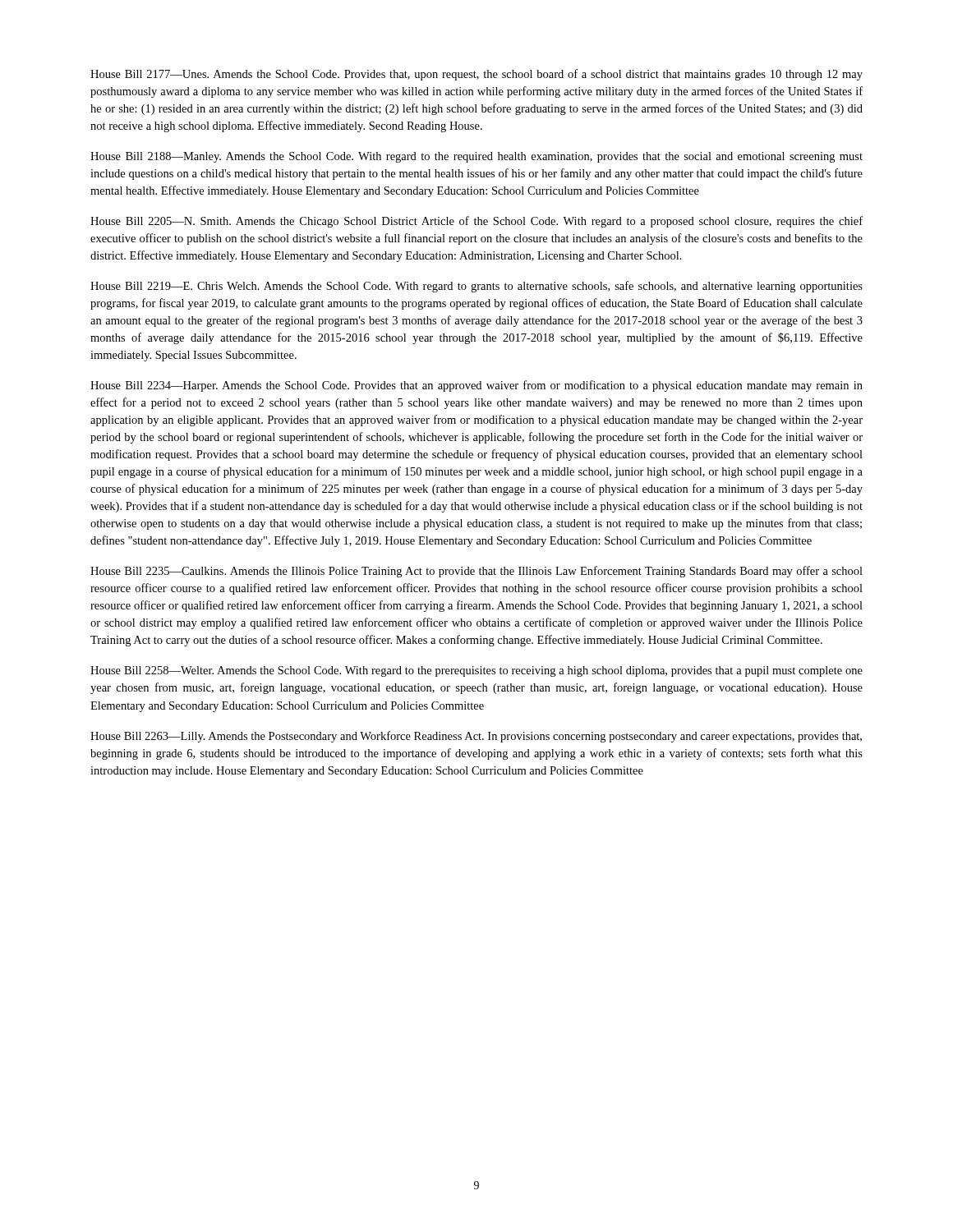Locate the text block with the text "House Bill 2177—Unes."
Image resolution: width=953 pixels, height=1232 pixels.
[476, 100]
